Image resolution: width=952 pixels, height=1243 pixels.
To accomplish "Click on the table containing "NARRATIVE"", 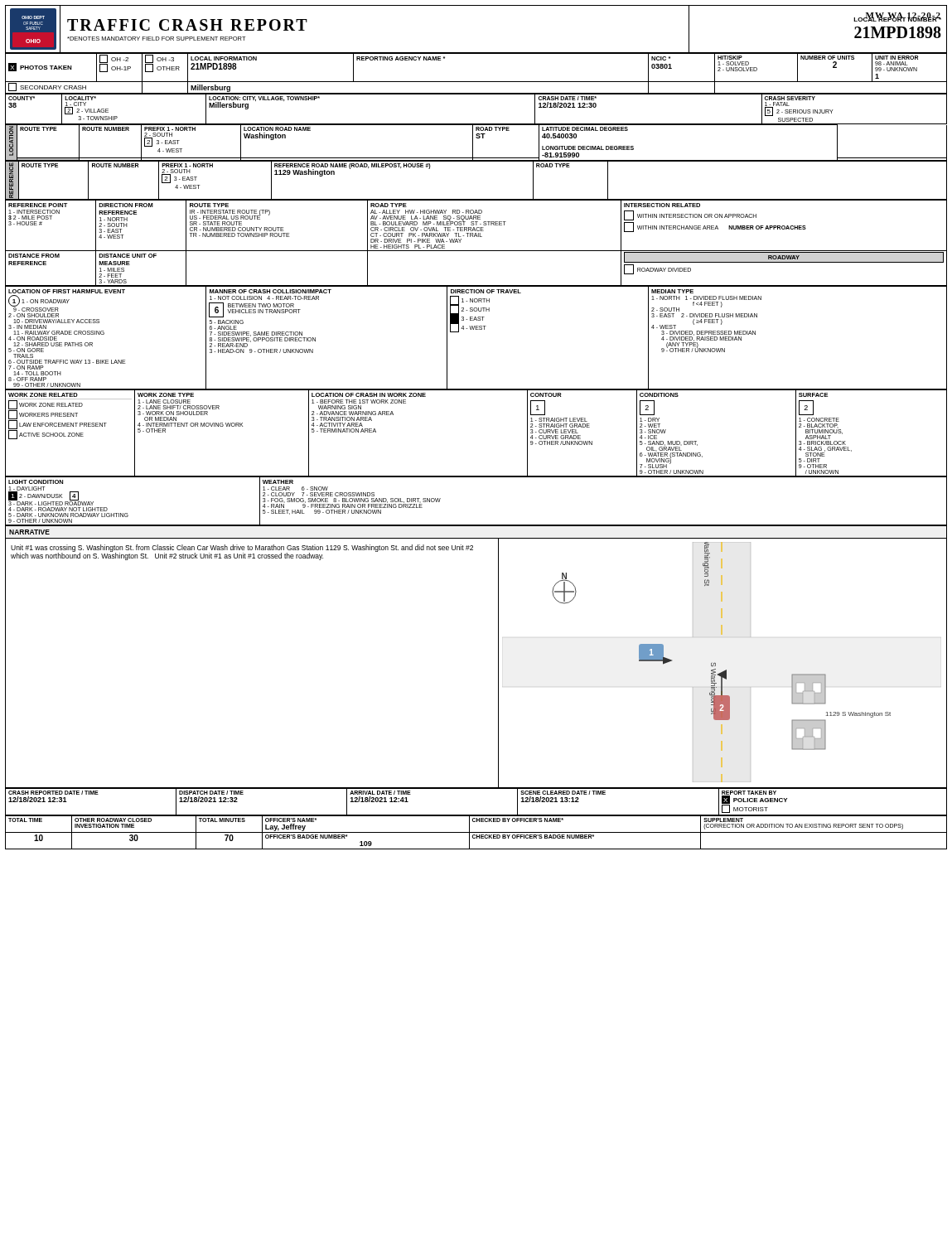I will click(x=476, y=532).
